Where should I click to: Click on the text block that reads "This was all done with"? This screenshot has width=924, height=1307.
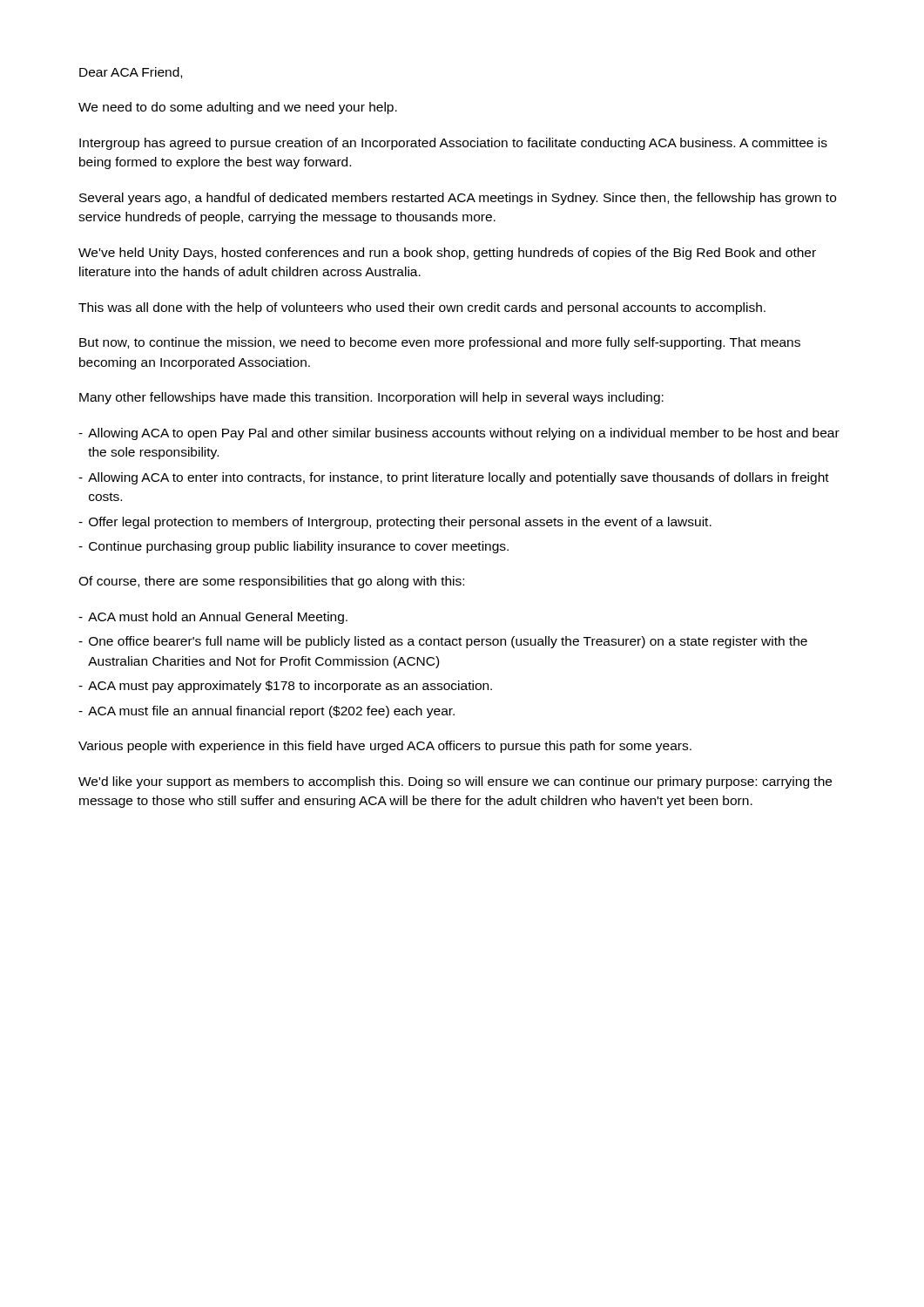click(x=422, y=307)
